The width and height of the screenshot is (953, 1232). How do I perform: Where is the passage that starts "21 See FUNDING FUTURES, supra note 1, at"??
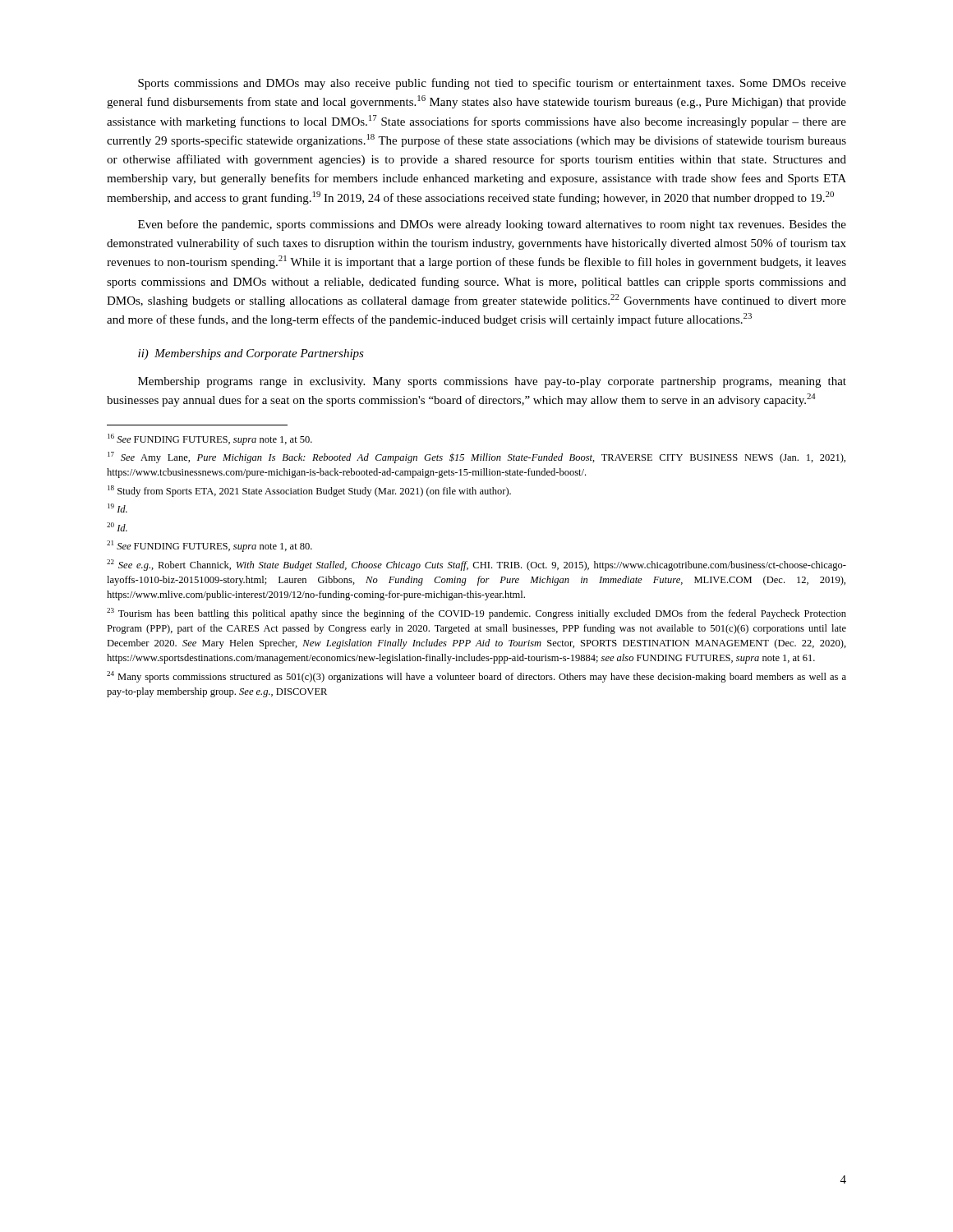pyautogui.click(x=210, y=546)
